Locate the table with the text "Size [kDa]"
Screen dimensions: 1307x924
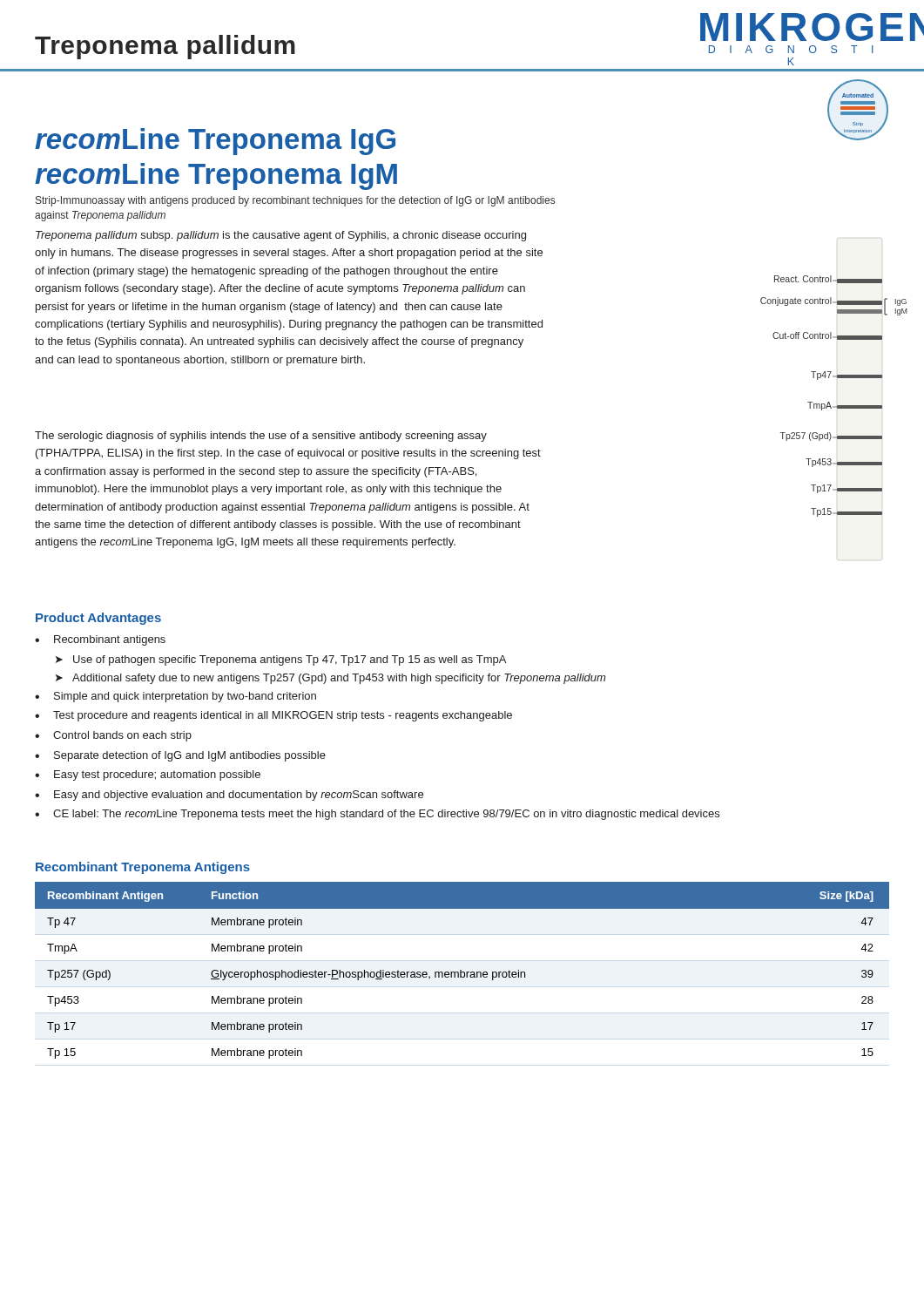point(462,974)
